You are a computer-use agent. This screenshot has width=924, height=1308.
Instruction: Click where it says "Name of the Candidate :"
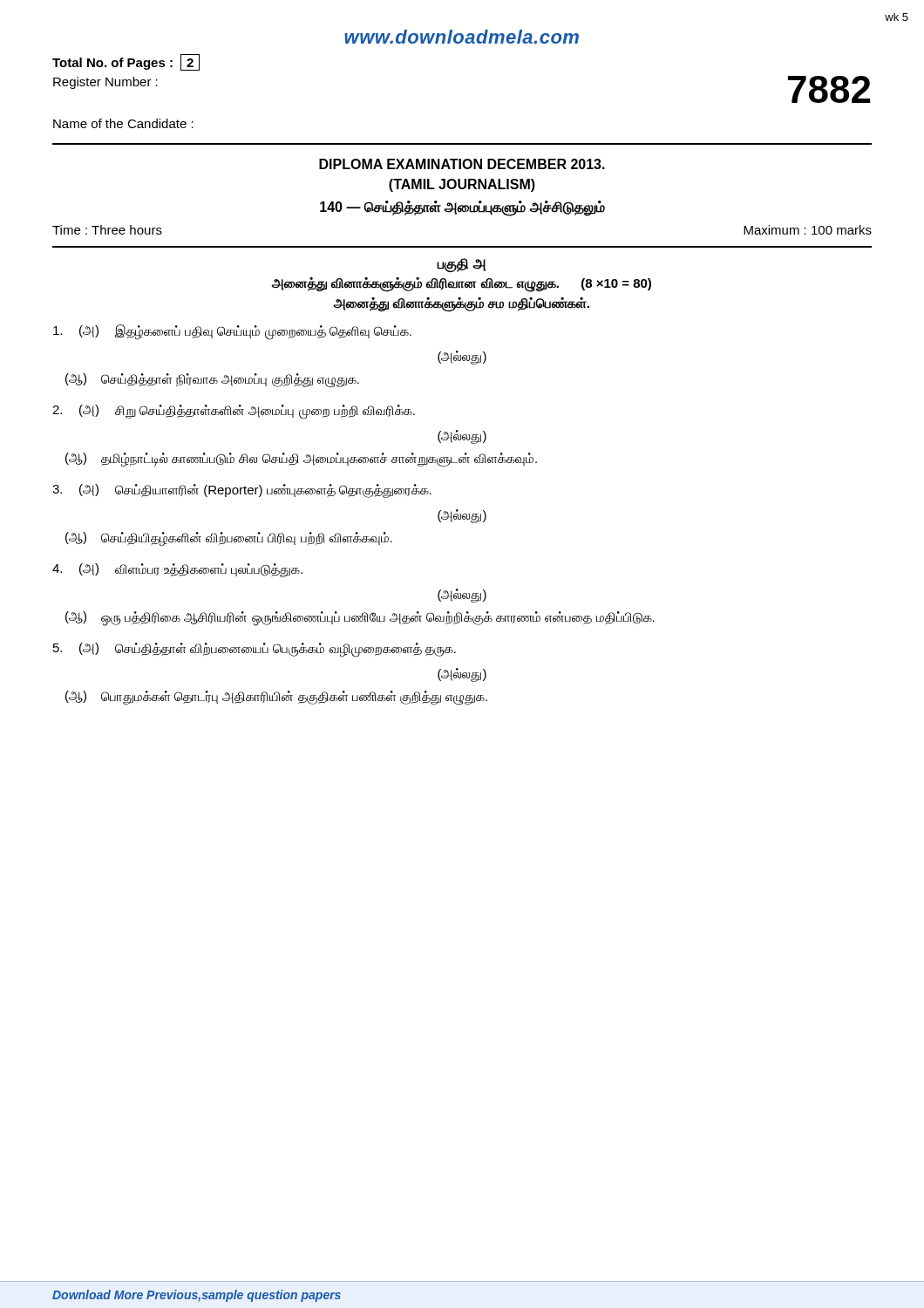click(123, 123)
